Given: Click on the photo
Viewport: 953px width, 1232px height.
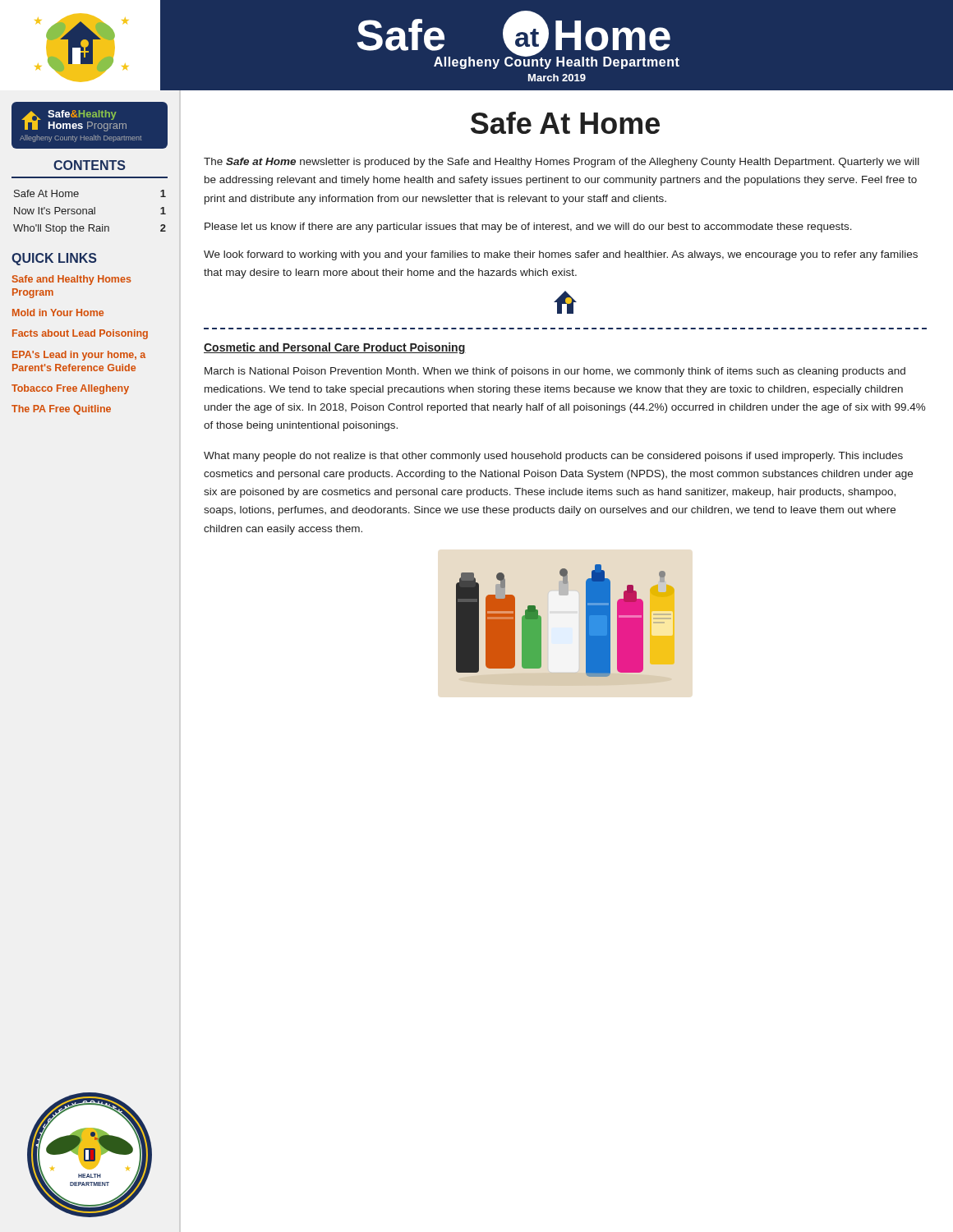Looking at the screenshot, I should tap(565, 623).
